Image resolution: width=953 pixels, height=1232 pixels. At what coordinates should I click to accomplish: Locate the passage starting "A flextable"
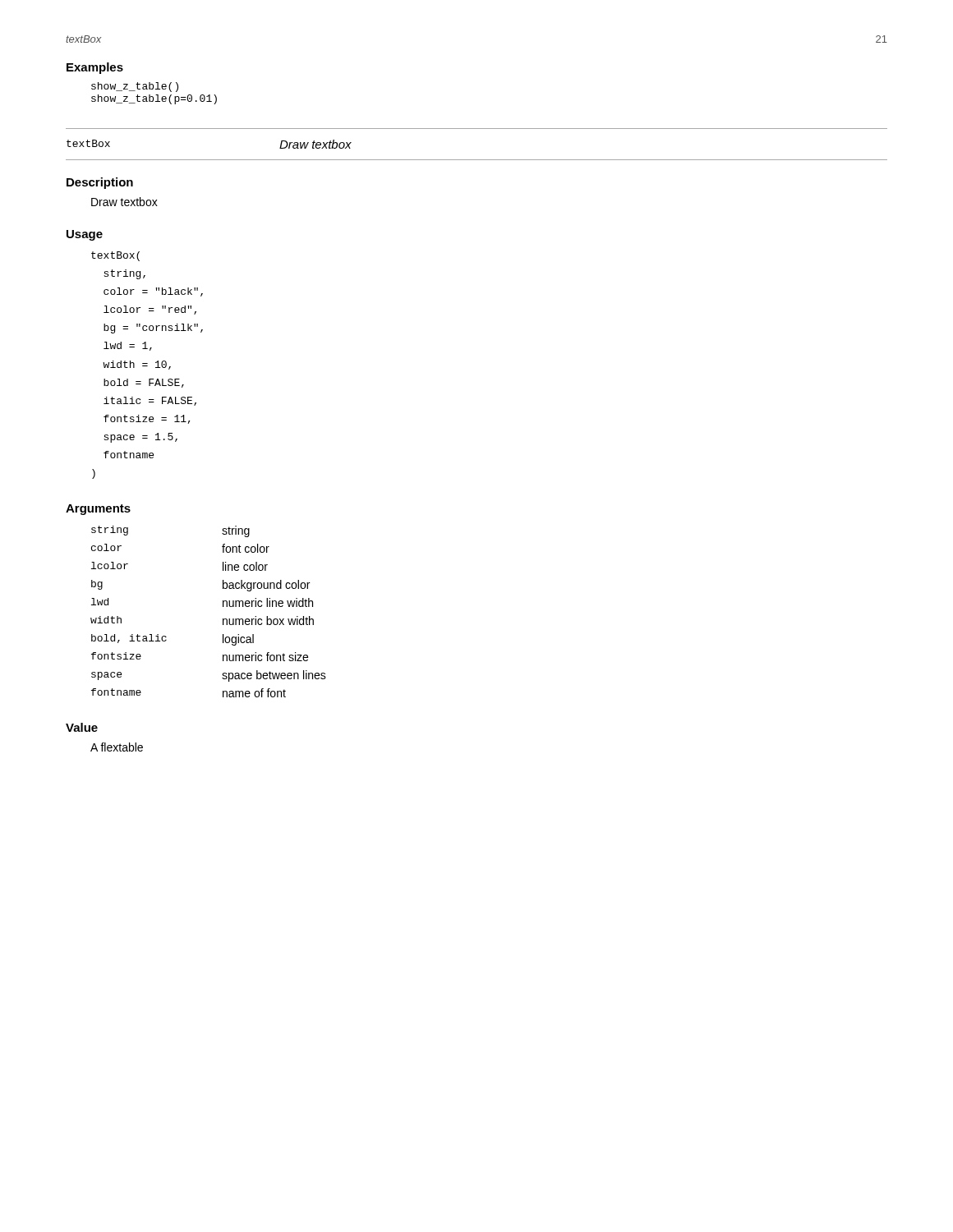click(x=117, y=747)
